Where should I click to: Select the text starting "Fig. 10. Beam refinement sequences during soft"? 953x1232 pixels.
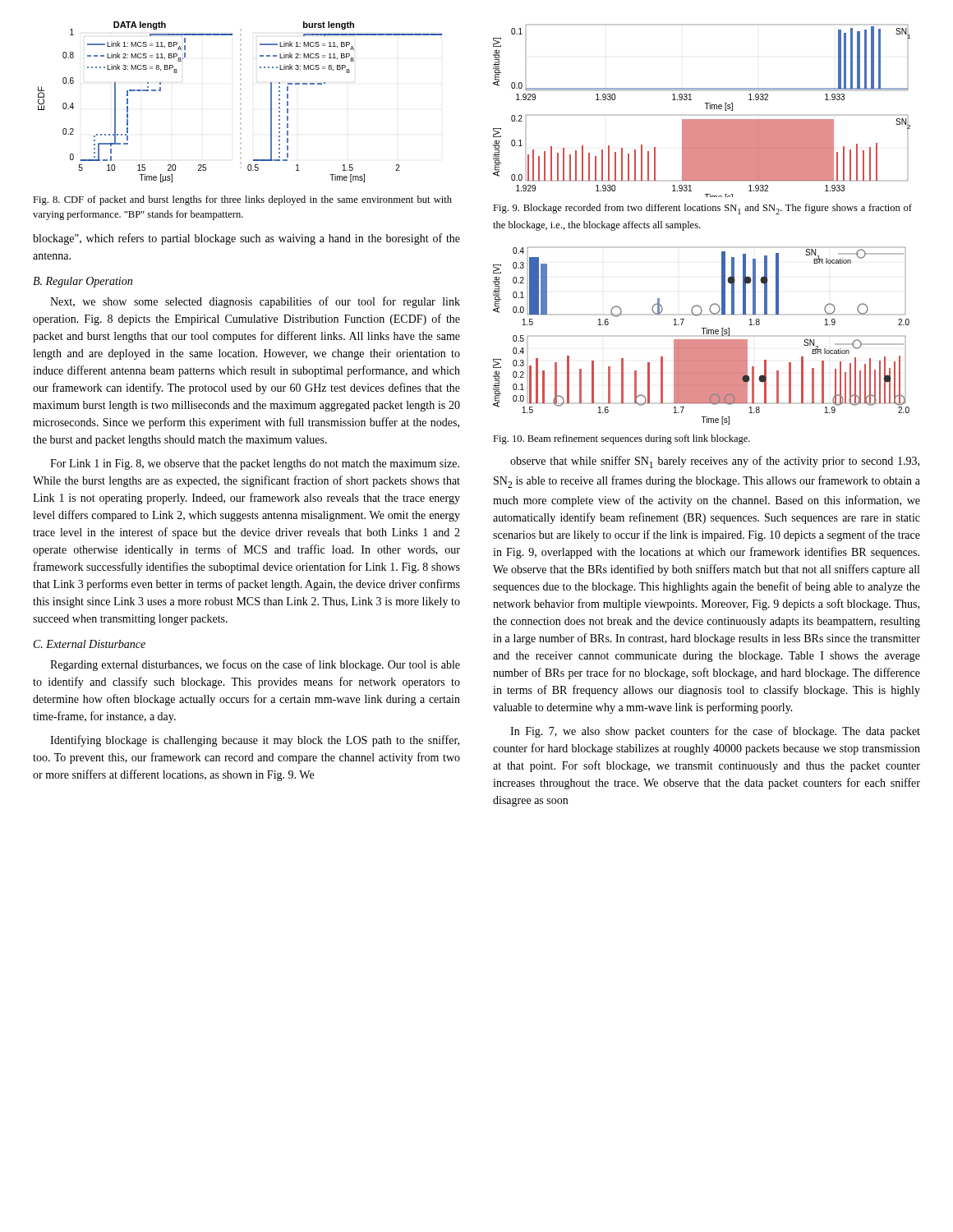[x=702, y=438]
